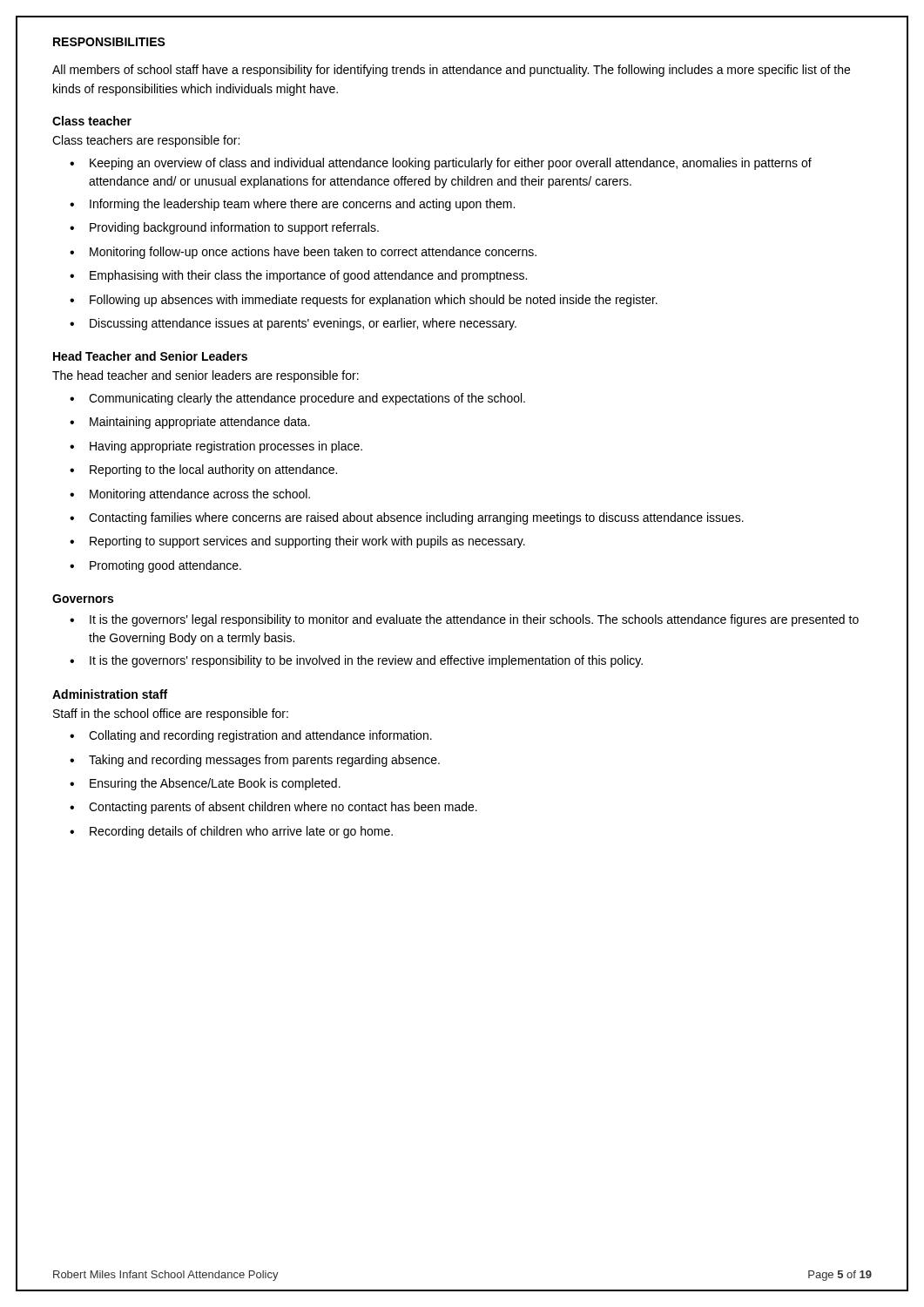Screen dimensions: 1307x924
Task: Navigate to the text starting "• It is the governors' legal responsibility"
Action: [471, 629]
